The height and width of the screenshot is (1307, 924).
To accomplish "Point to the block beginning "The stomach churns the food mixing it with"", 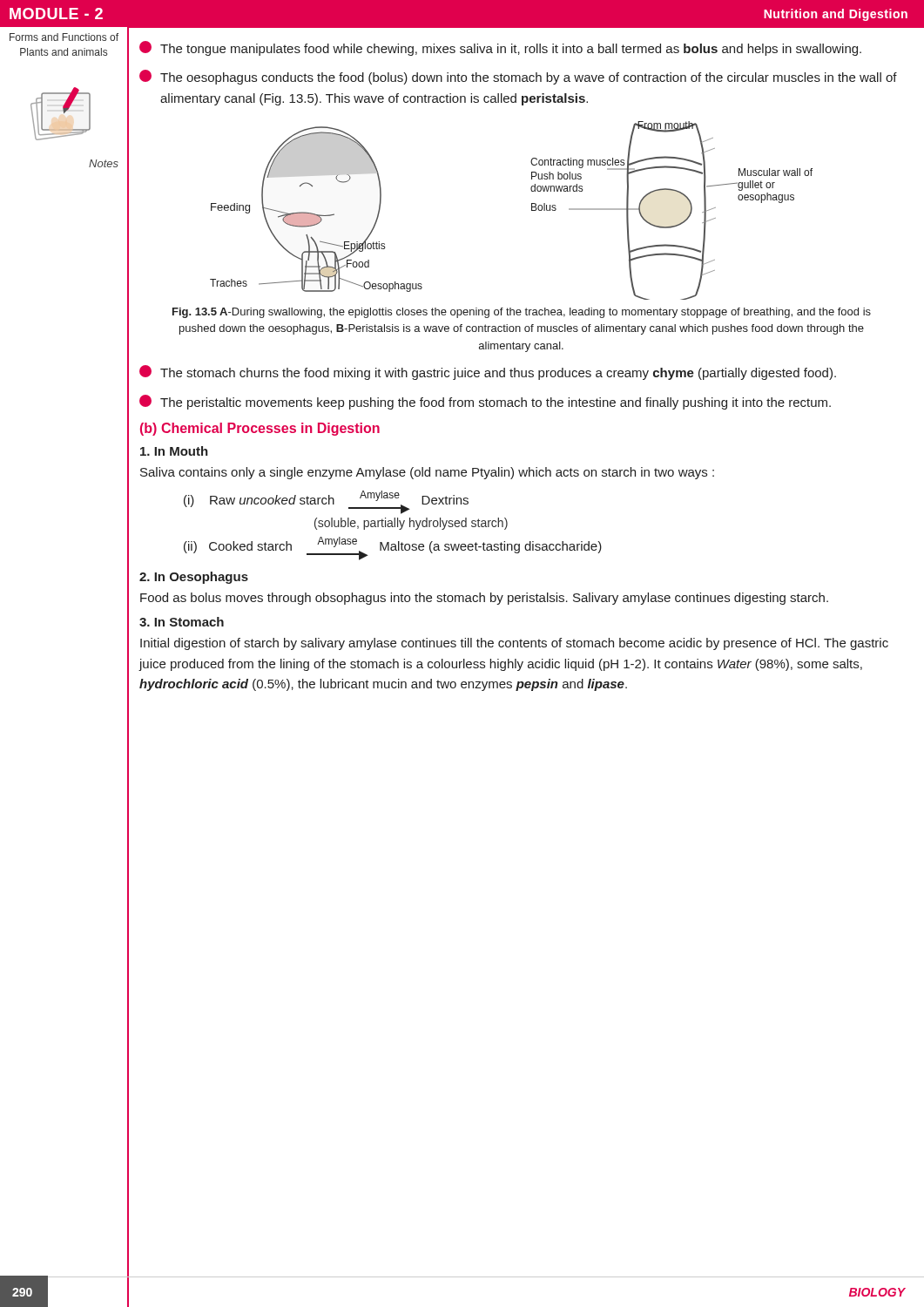I will [521, 373].
